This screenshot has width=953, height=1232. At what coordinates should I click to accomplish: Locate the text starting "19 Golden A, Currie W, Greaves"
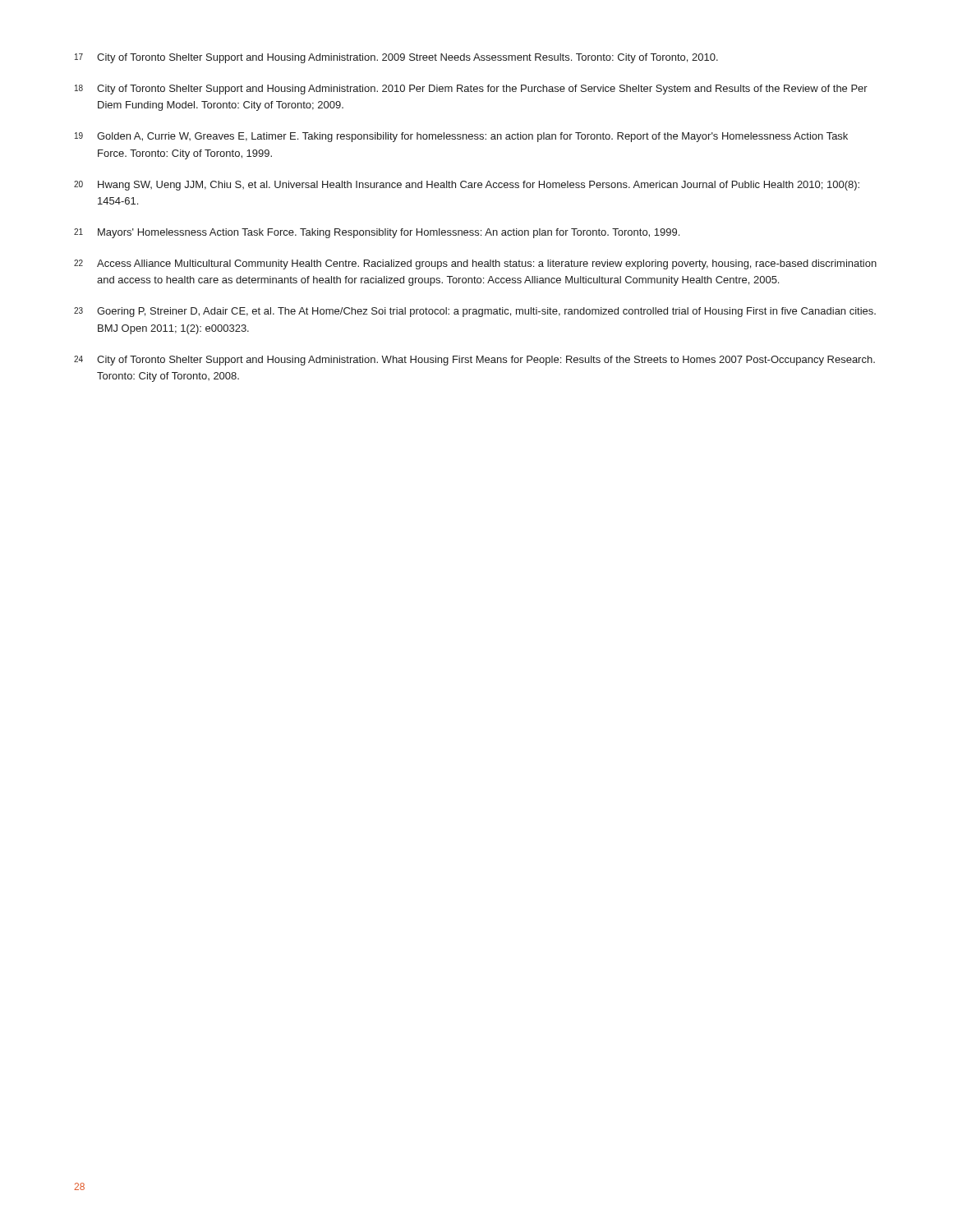tap(476, 145)
